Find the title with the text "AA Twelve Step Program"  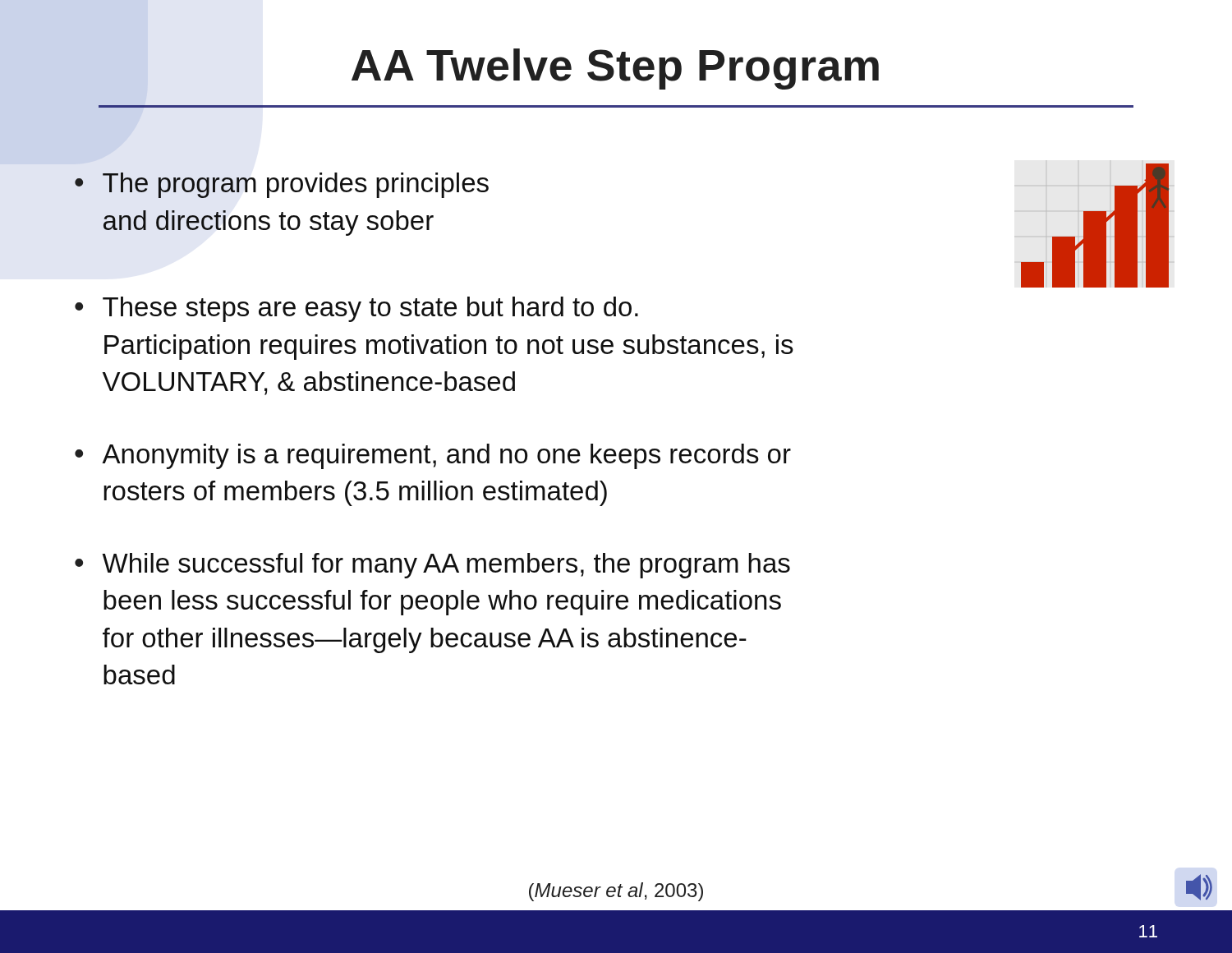[616, 74]
